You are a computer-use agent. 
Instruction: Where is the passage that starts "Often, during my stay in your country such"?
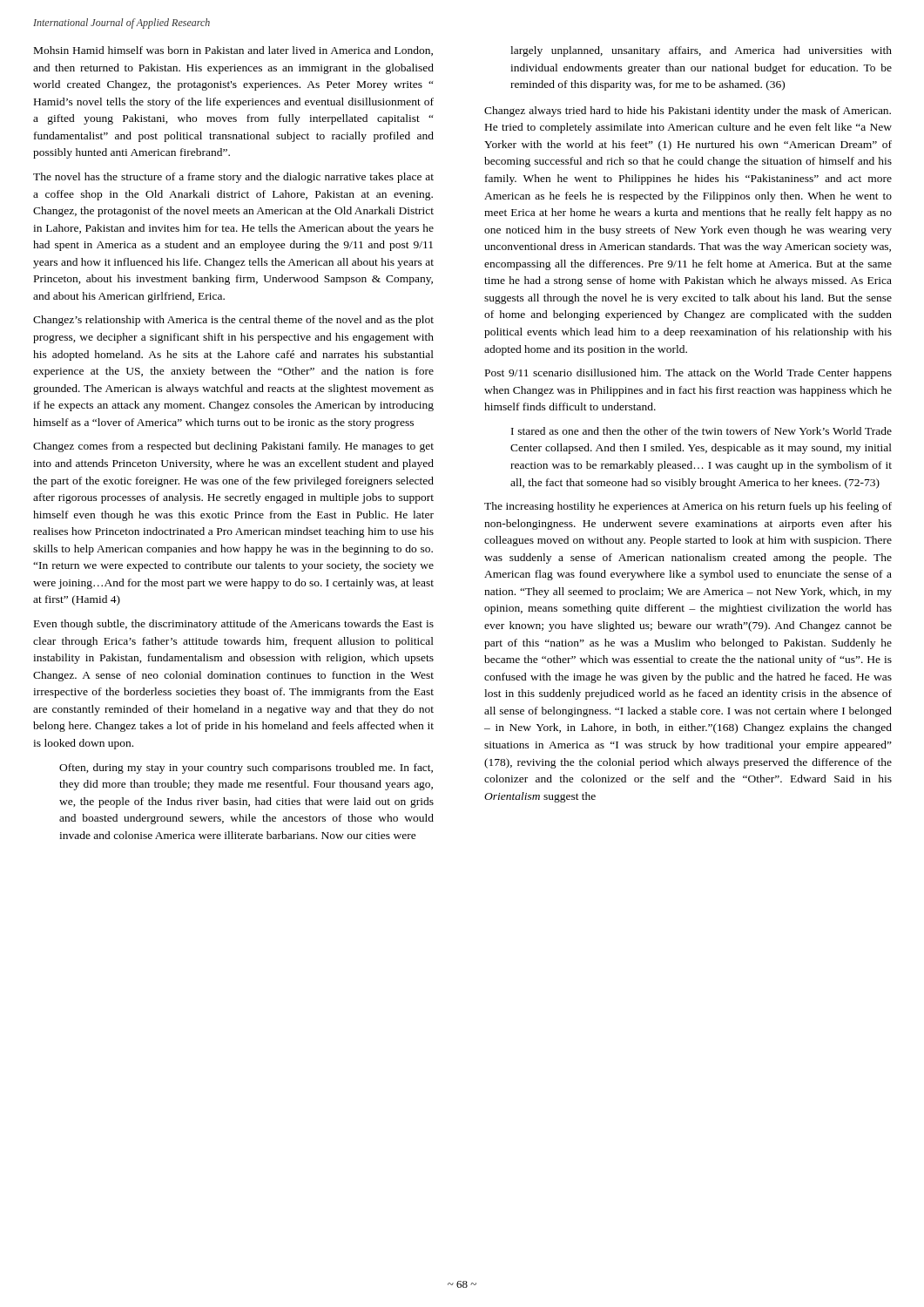point(246,801)
